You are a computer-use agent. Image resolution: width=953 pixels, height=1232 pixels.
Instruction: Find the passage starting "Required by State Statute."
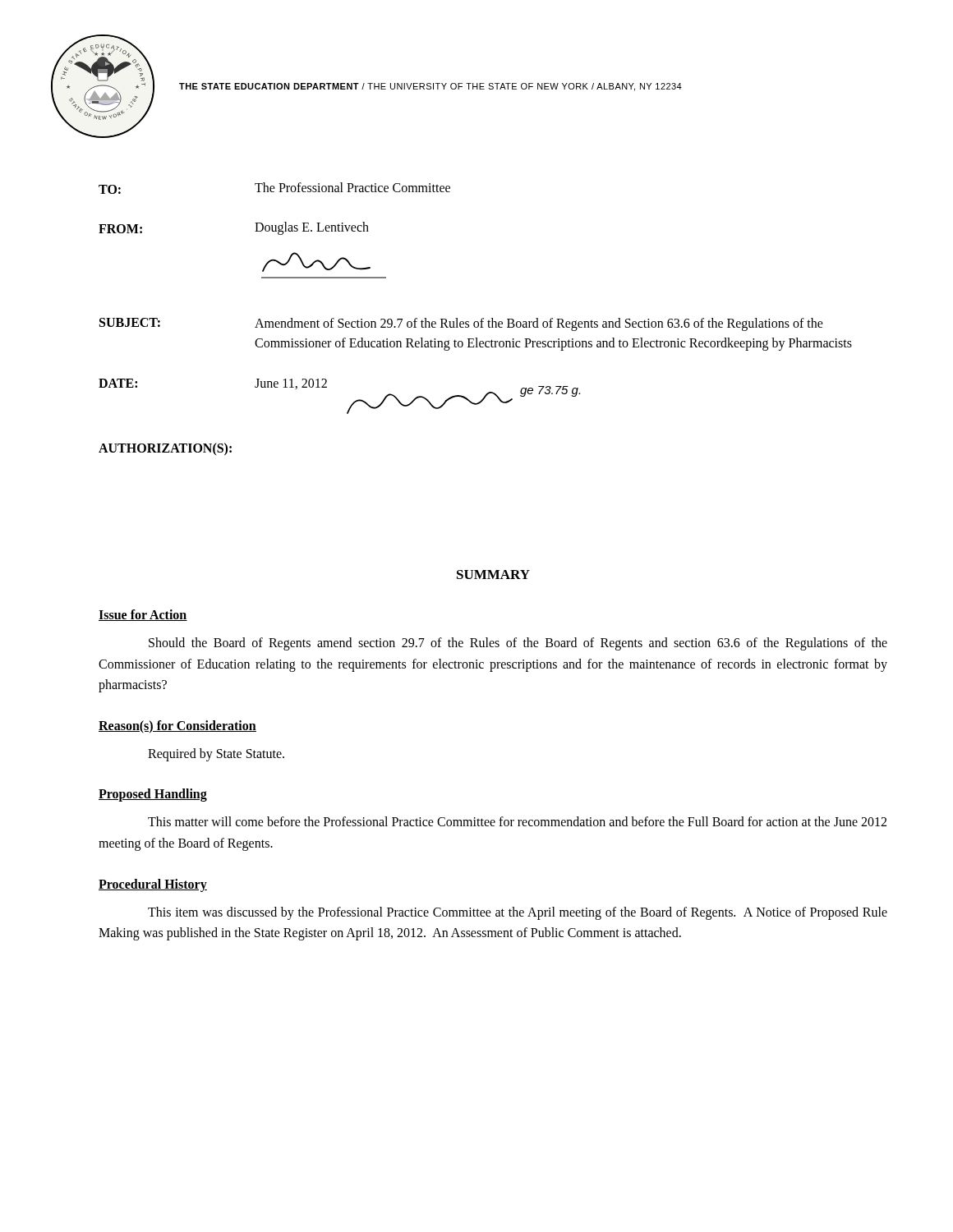(x=217, y=753)
